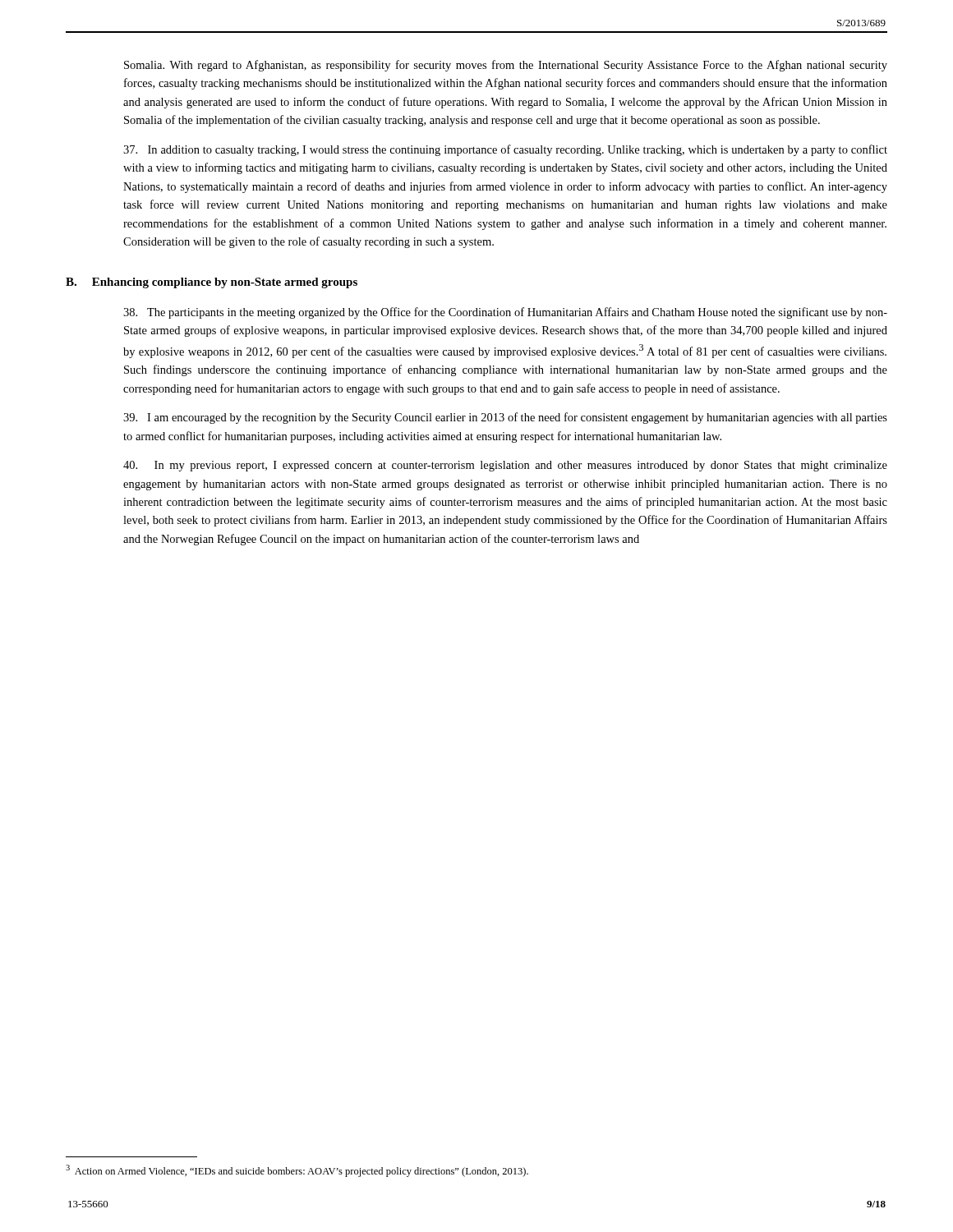Locate the text starting "Somalia. With regard to Afghanistan,"
This screenshot has height=1232, width=953.
[505, 93]
